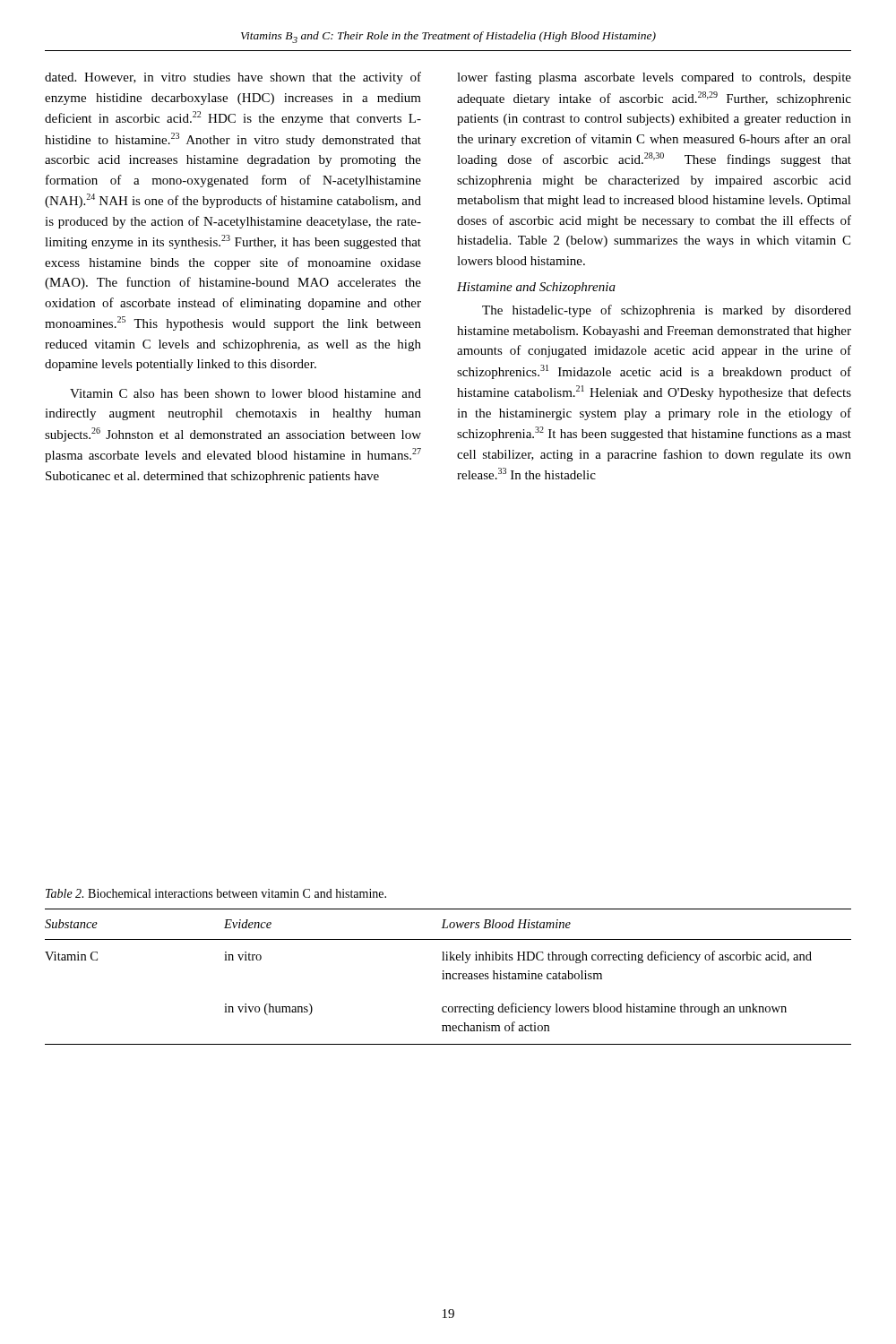
Task: Select the section header that says "Histamine and Schizophrenia"
Action: coord(536,287)
